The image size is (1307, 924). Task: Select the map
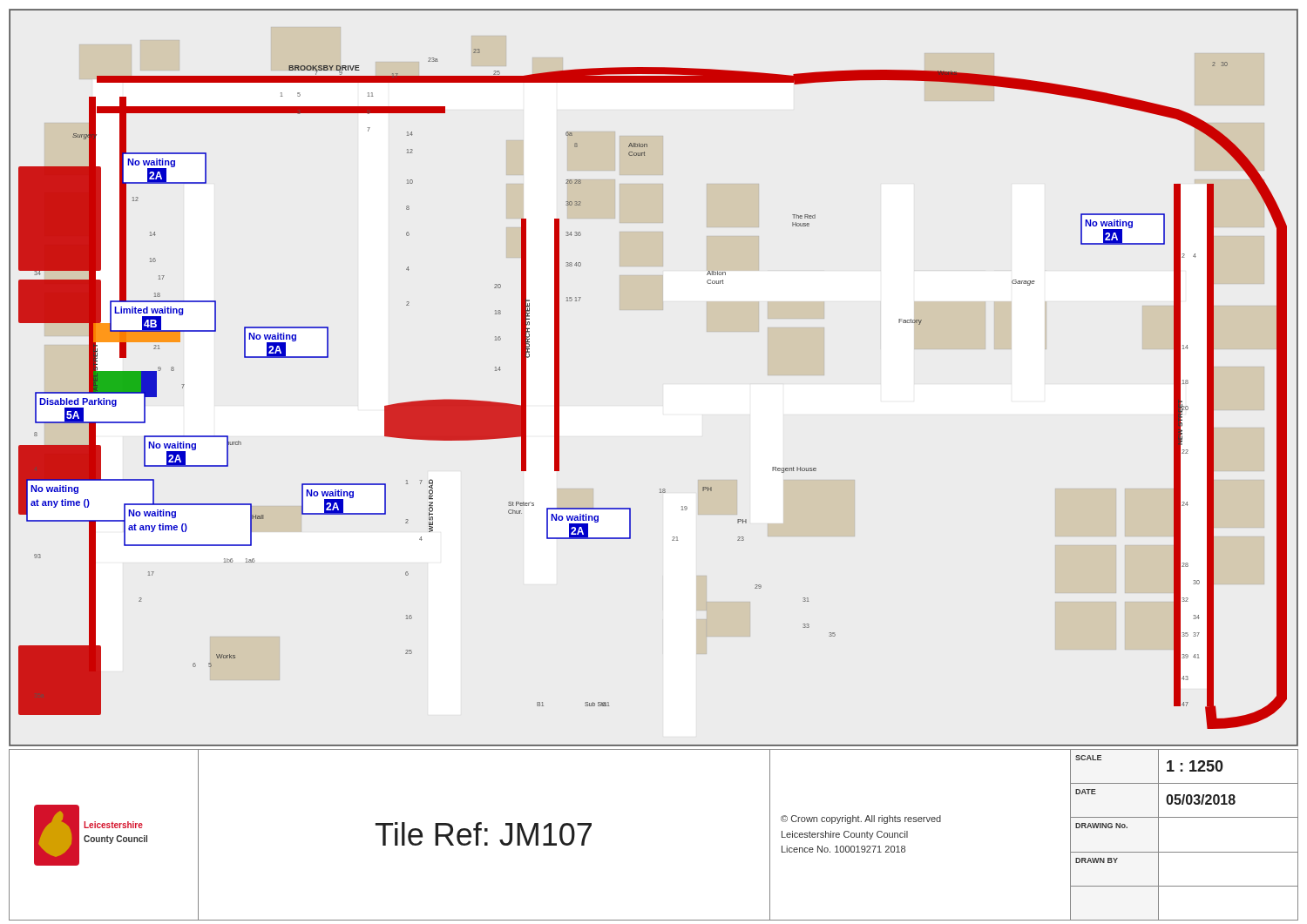click(x=654, y=378)
